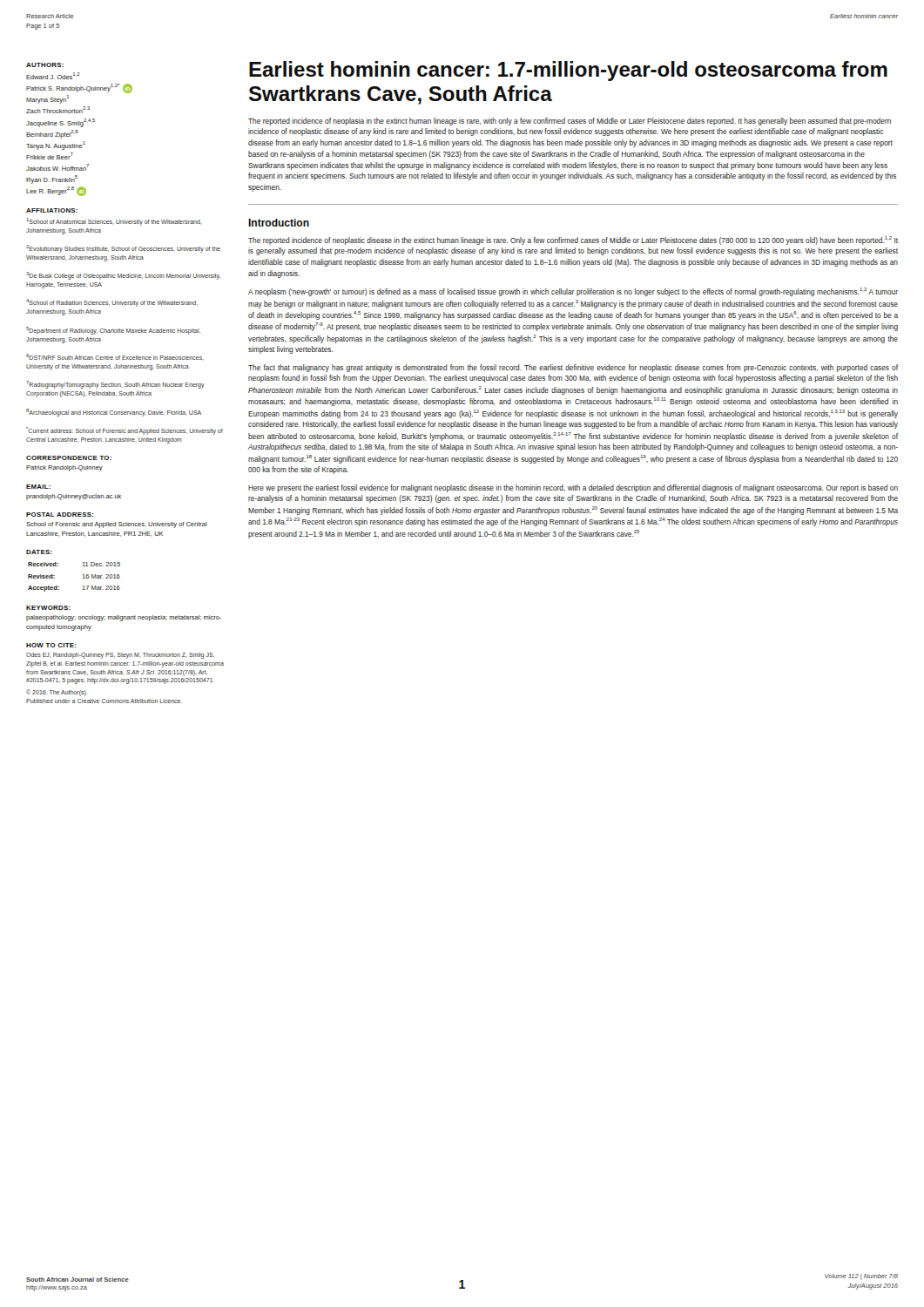
Task: Point to the block beginning "Received:11 Dec. 2015 Revised:16 Mar. 2016"
Action: click(74, 576)
